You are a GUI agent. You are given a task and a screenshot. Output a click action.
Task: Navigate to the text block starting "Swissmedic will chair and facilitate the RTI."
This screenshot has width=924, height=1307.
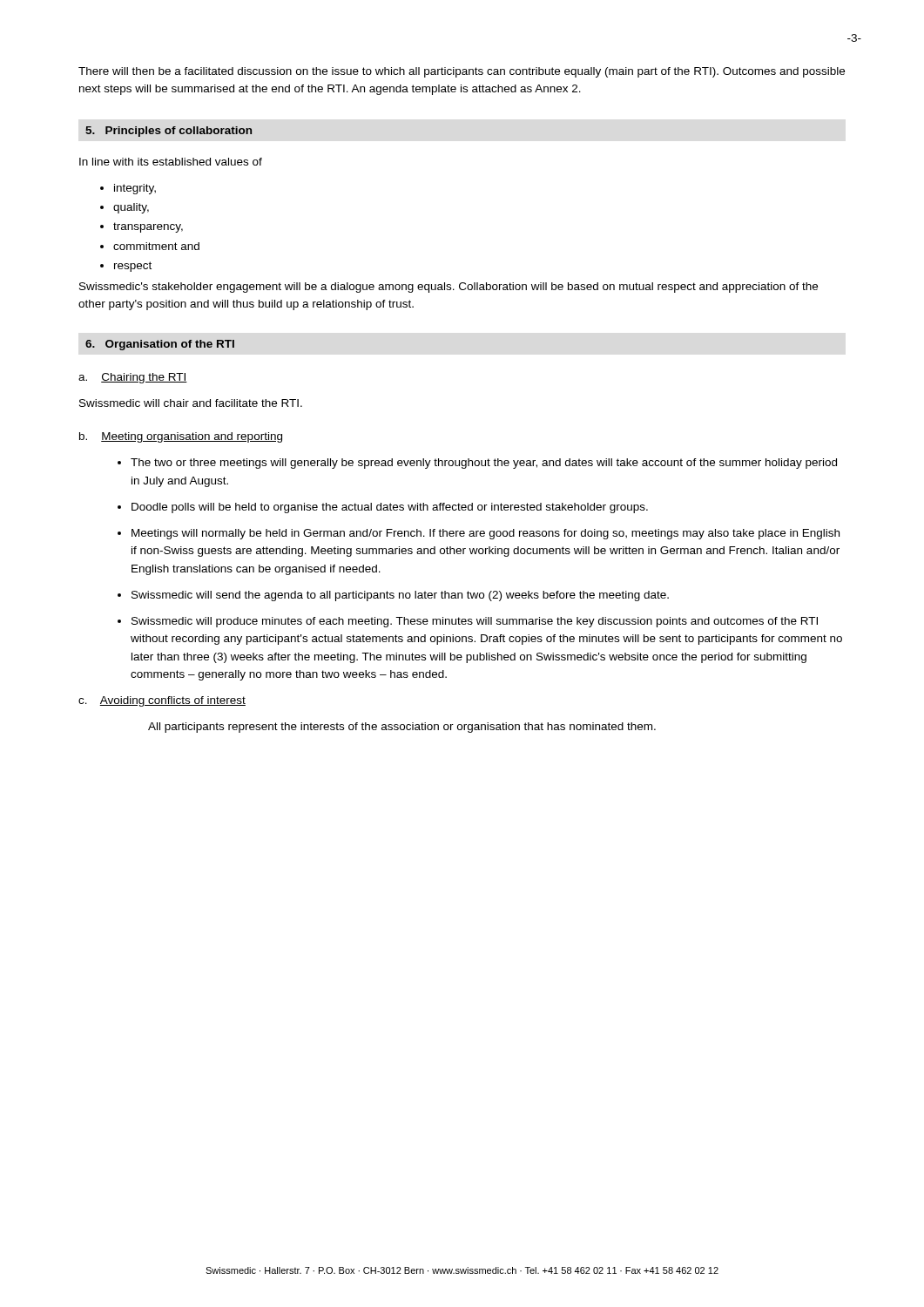tap(191, 403)
